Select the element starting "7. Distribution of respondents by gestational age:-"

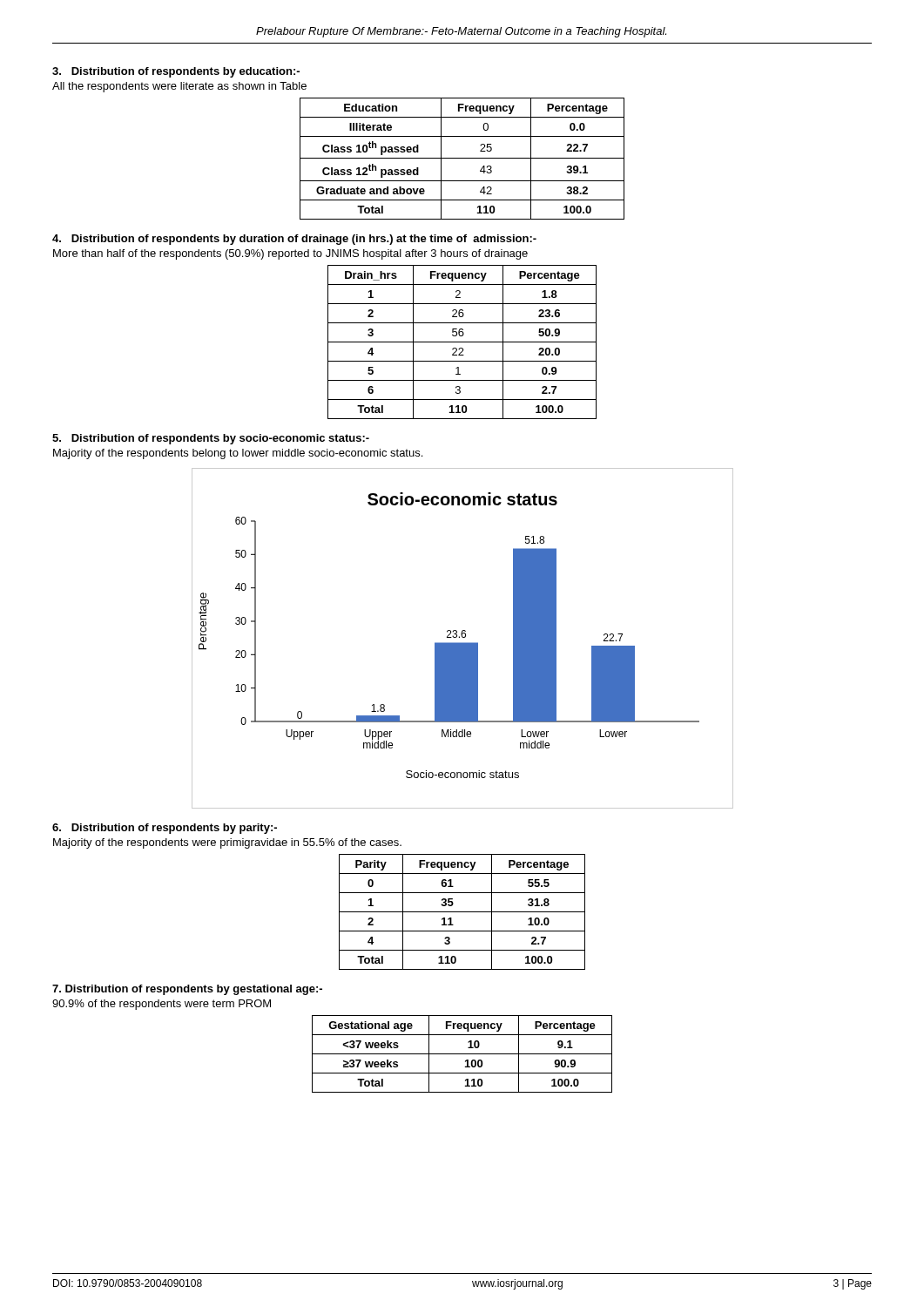(x=188, y=988)
